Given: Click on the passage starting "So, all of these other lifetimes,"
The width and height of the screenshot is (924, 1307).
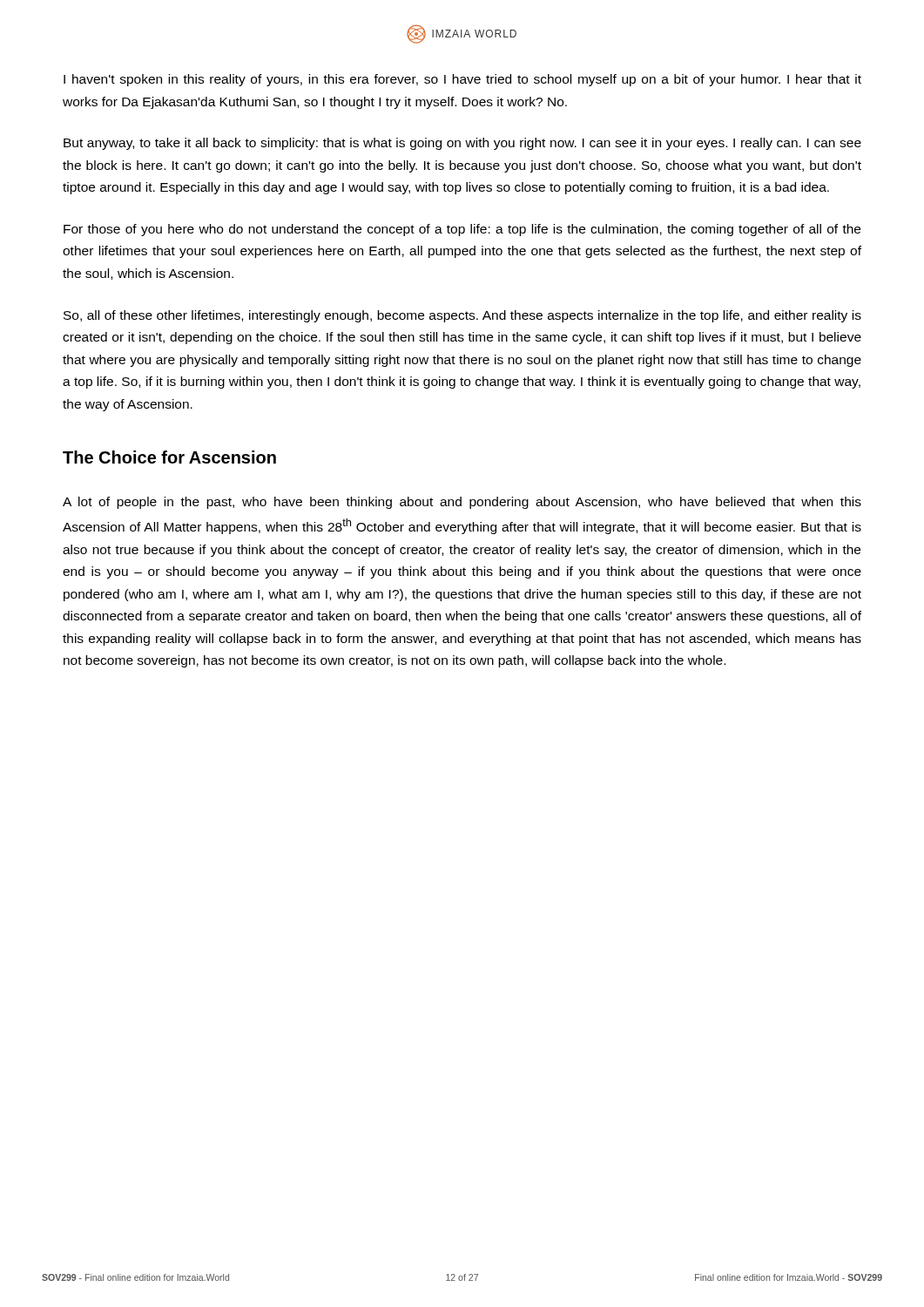Looking at the screenshot, I should tap(462, 359).
